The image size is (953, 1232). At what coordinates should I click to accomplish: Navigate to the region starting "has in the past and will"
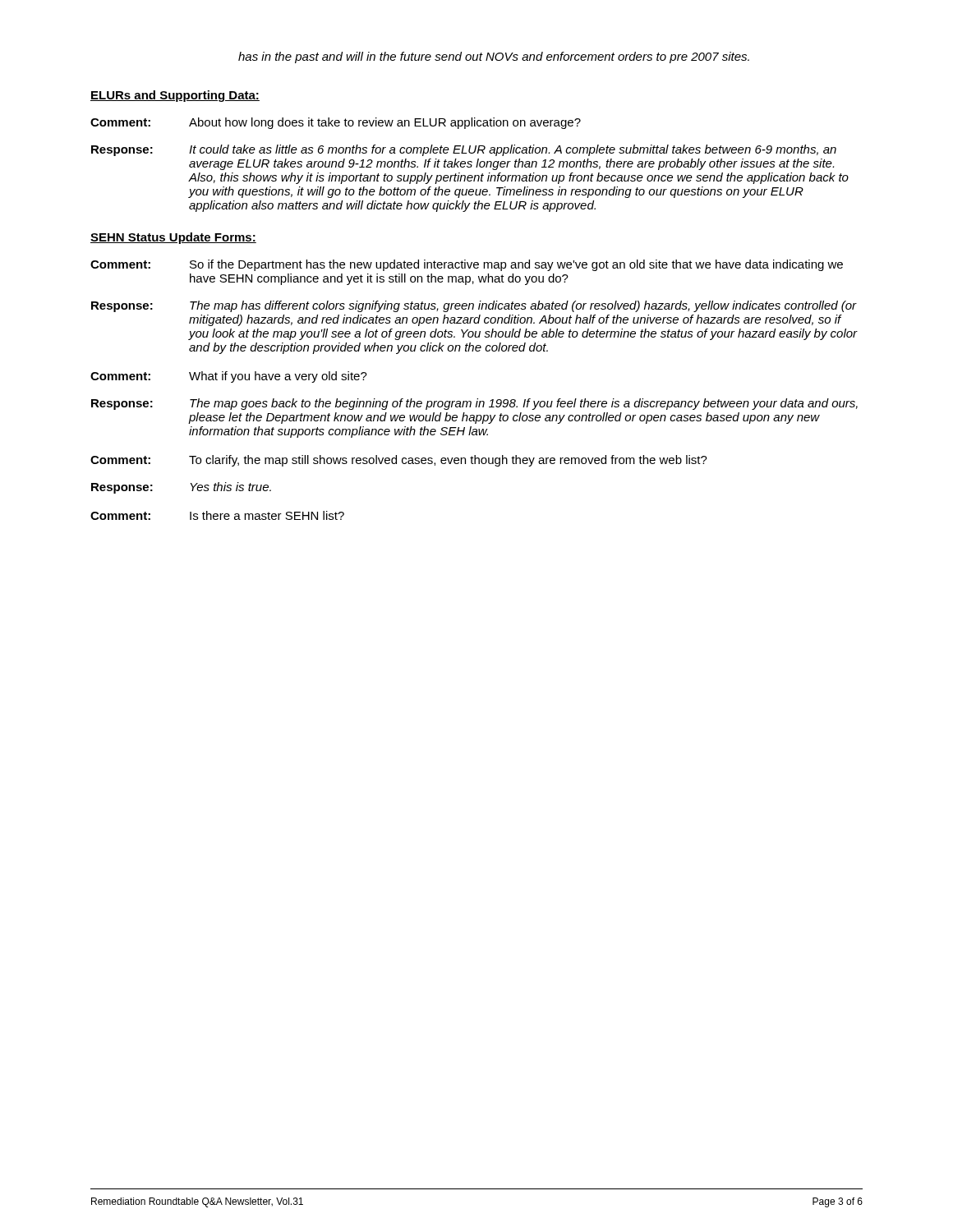coord(494,56)
